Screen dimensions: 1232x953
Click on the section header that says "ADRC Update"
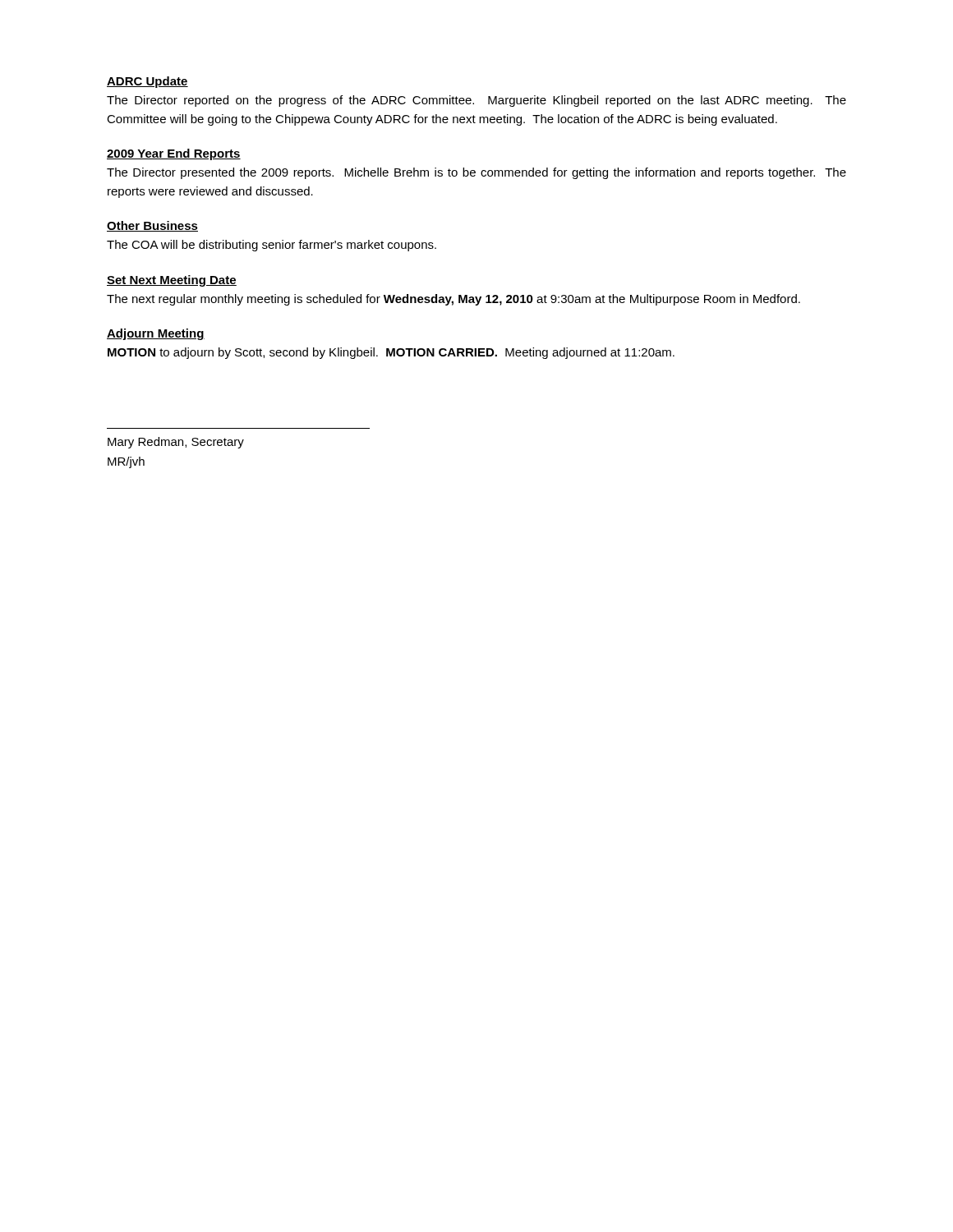(147, 81)
